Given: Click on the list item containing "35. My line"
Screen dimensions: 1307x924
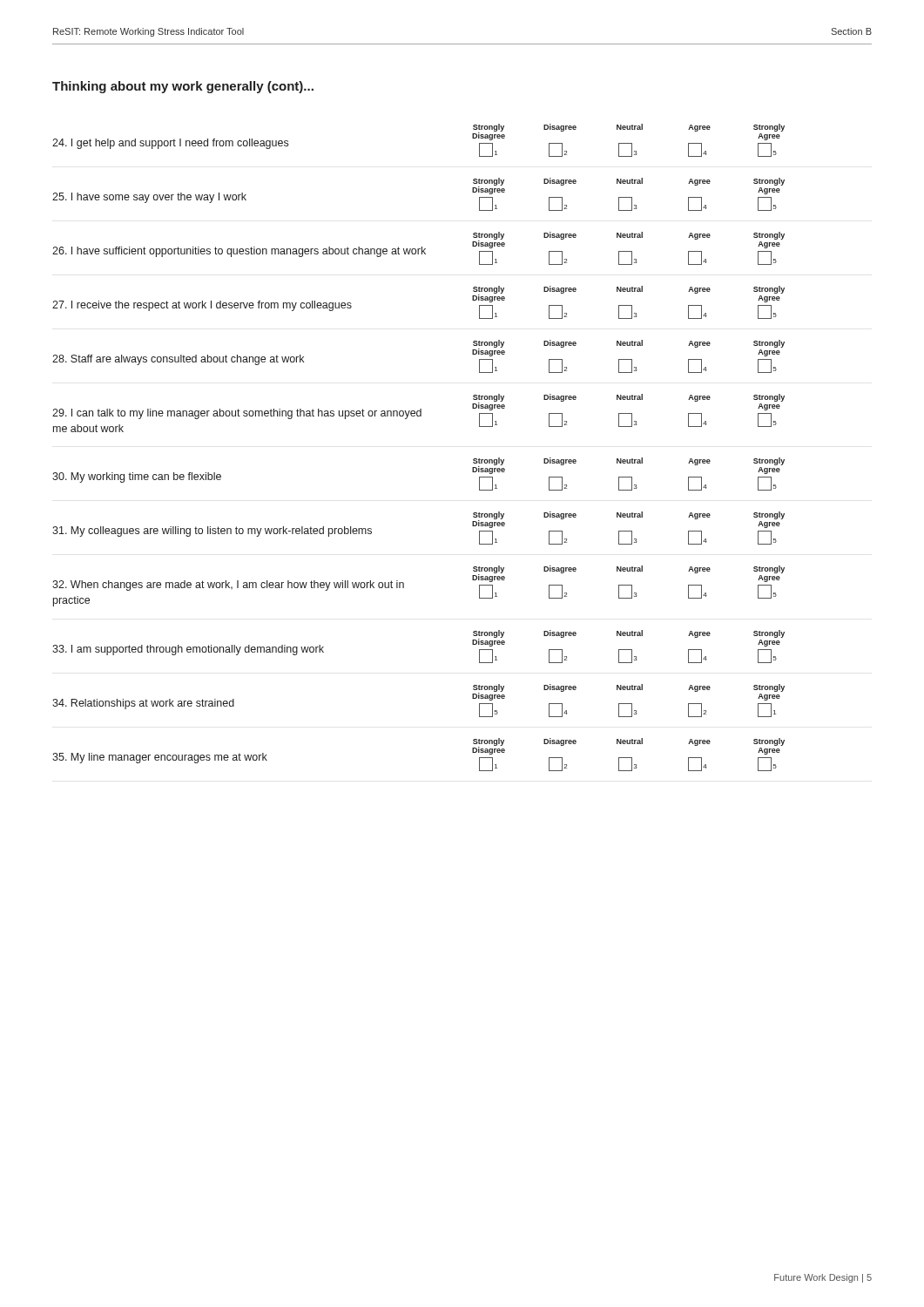Looking at the screenshot, I should click(x=462, y=754).
